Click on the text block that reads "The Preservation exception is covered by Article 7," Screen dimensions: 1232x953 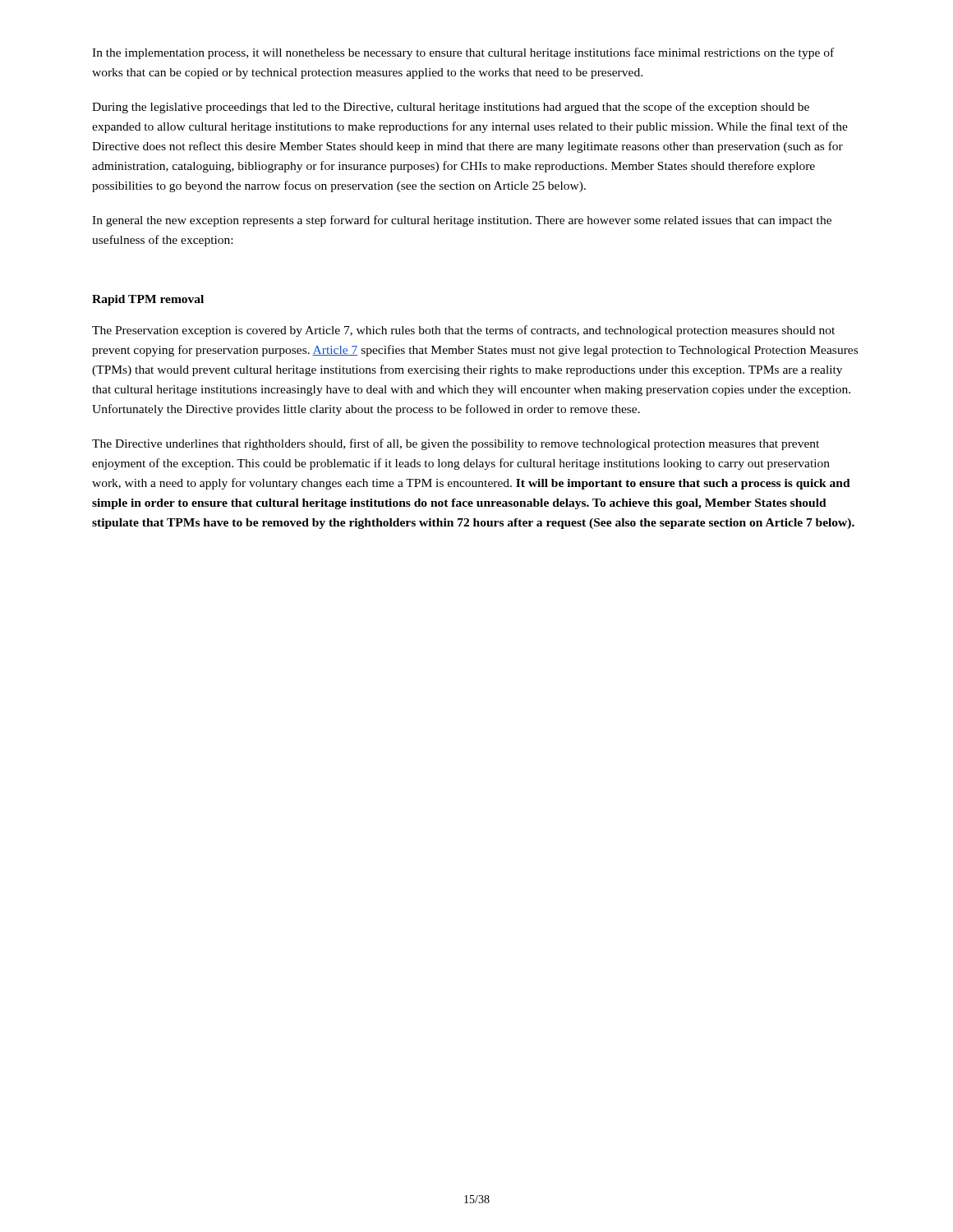tap(475, 369)
